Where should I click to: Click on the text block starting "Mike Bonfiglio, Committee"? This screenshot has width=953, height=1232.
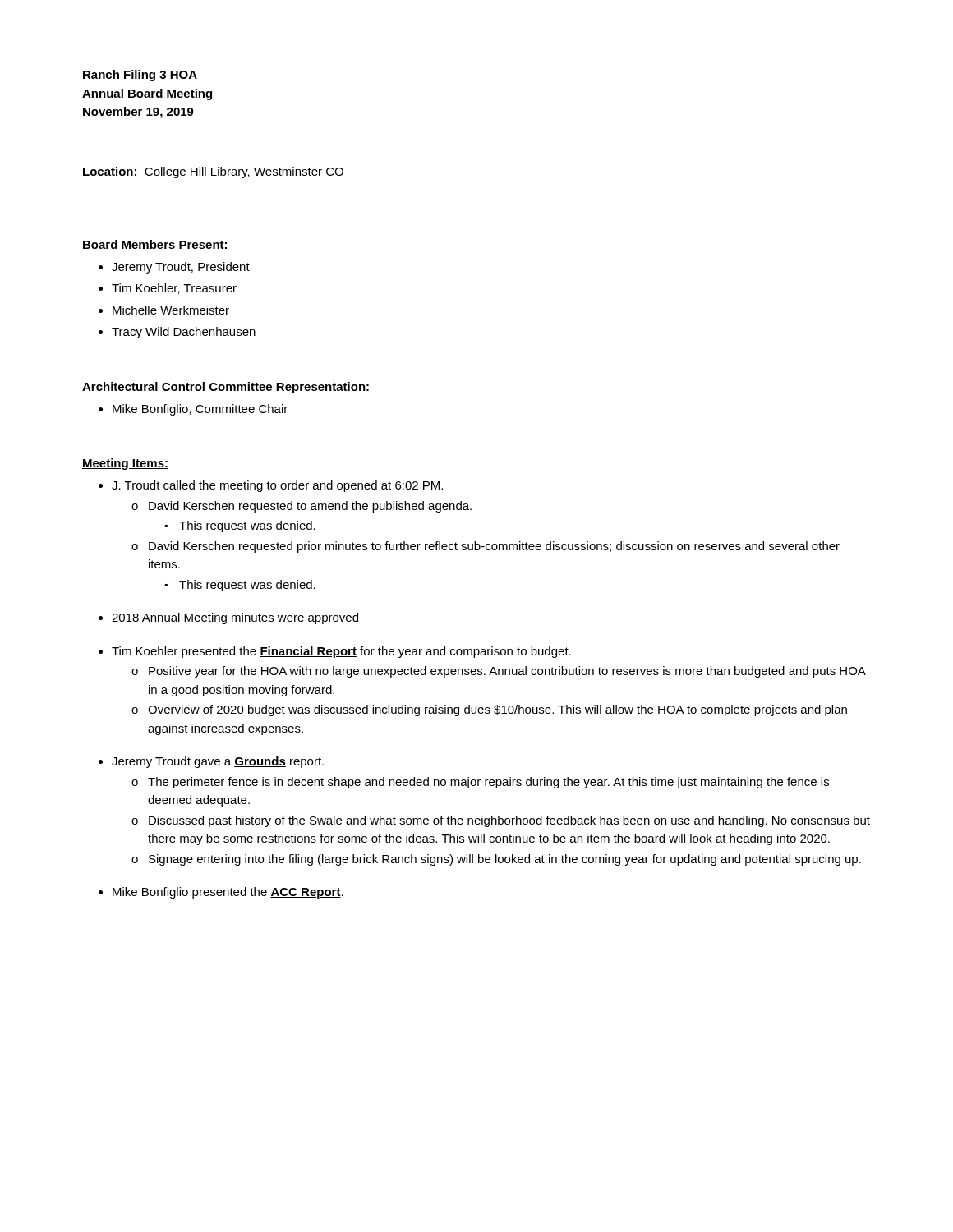pyautogui.click(x=200, y=410)
